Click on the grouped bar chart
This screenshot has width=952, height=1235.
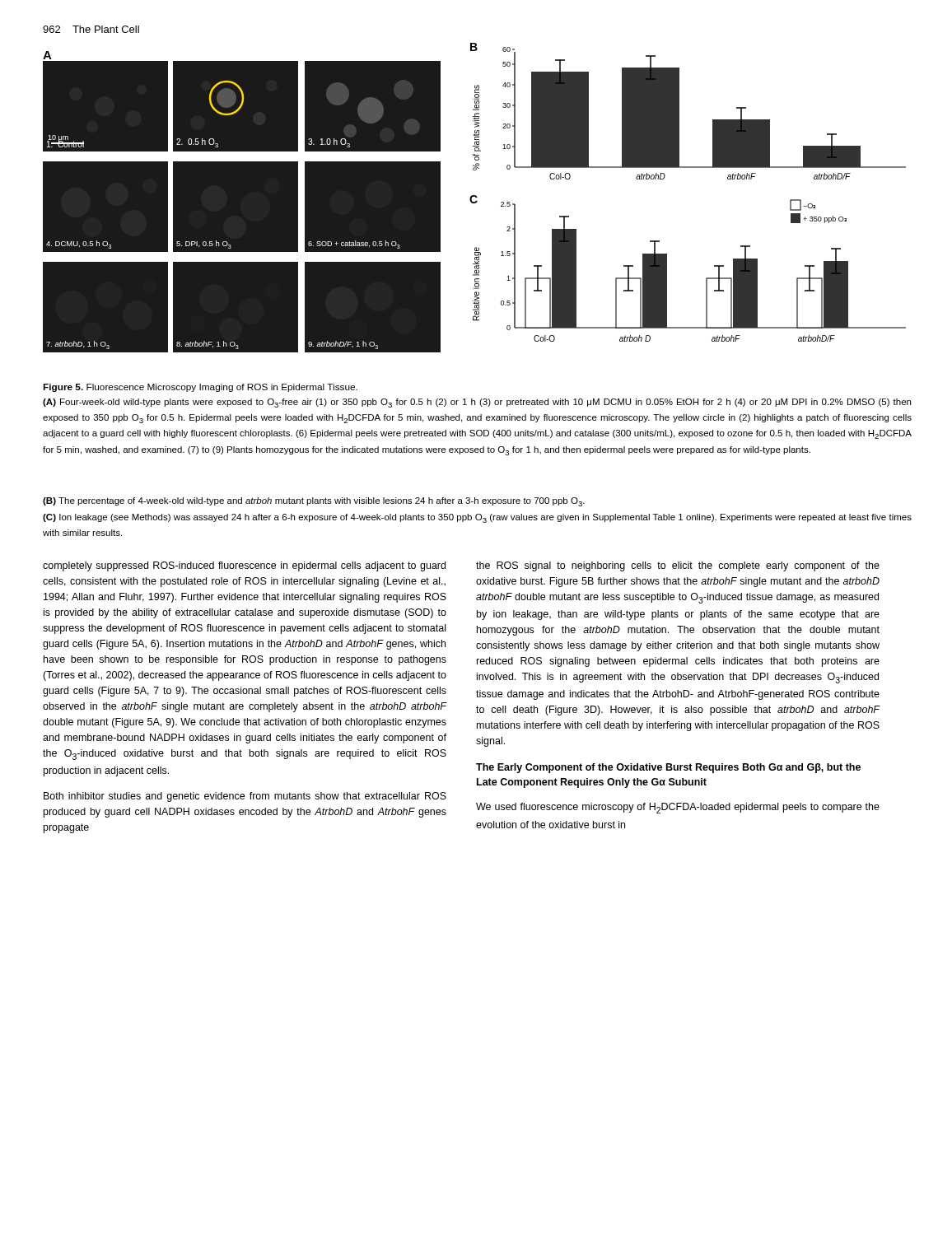click(x=692, y=276)
